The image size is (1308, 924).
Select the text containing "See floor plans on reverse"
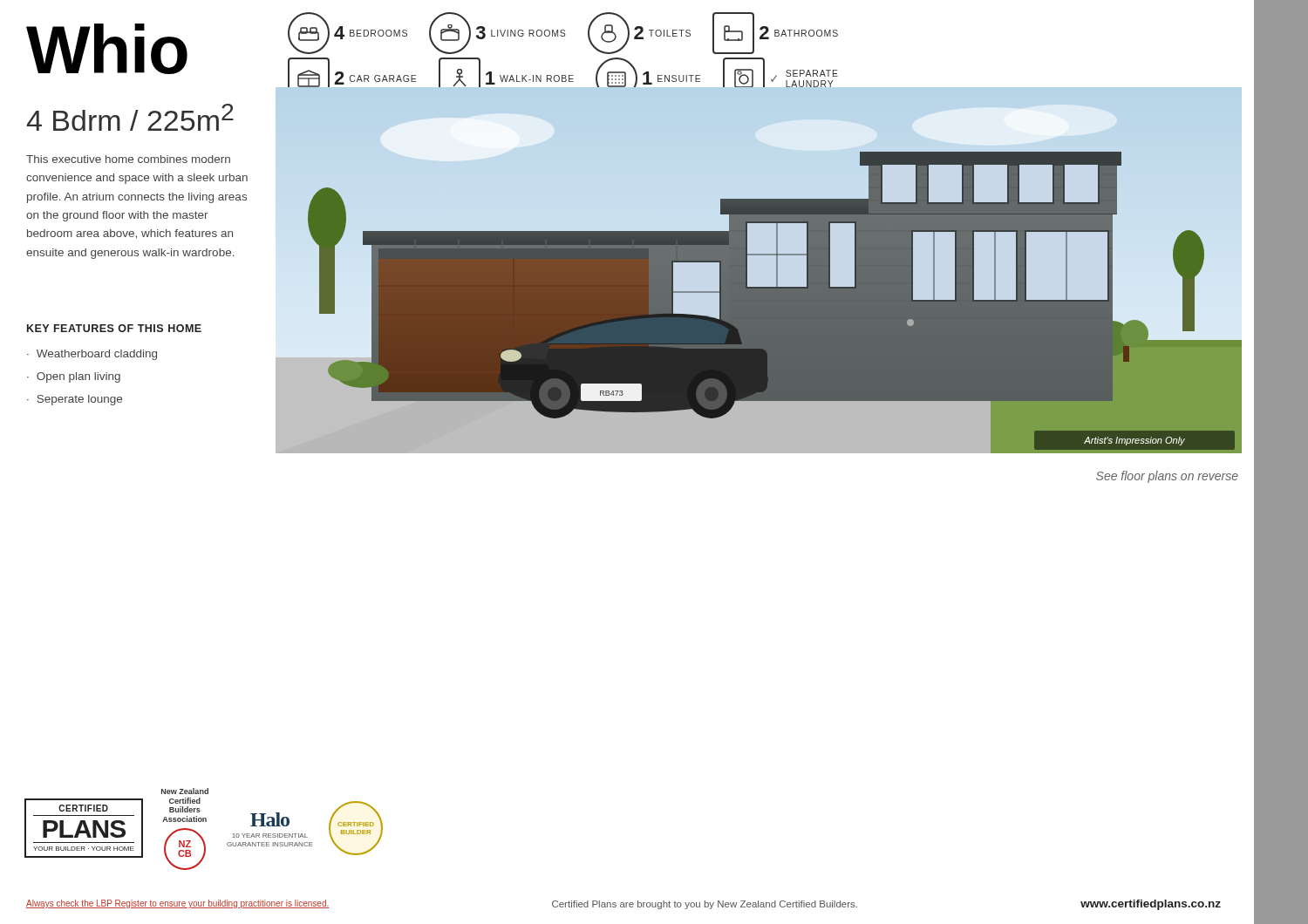(1167, 476)
